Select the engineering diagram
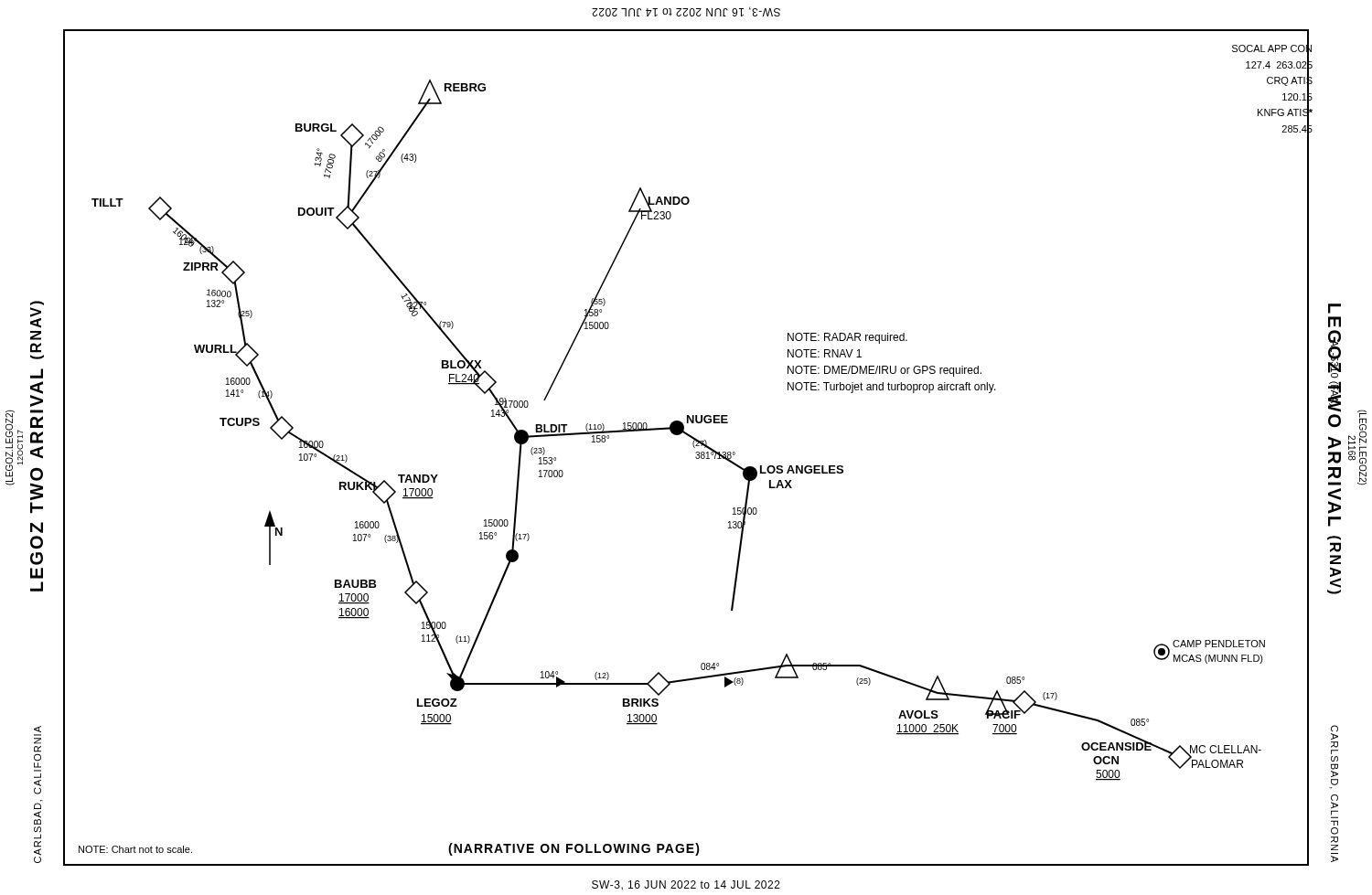The height and width of the screenshot is (895, 1372). pyautogui.click(x=686, y=448)
